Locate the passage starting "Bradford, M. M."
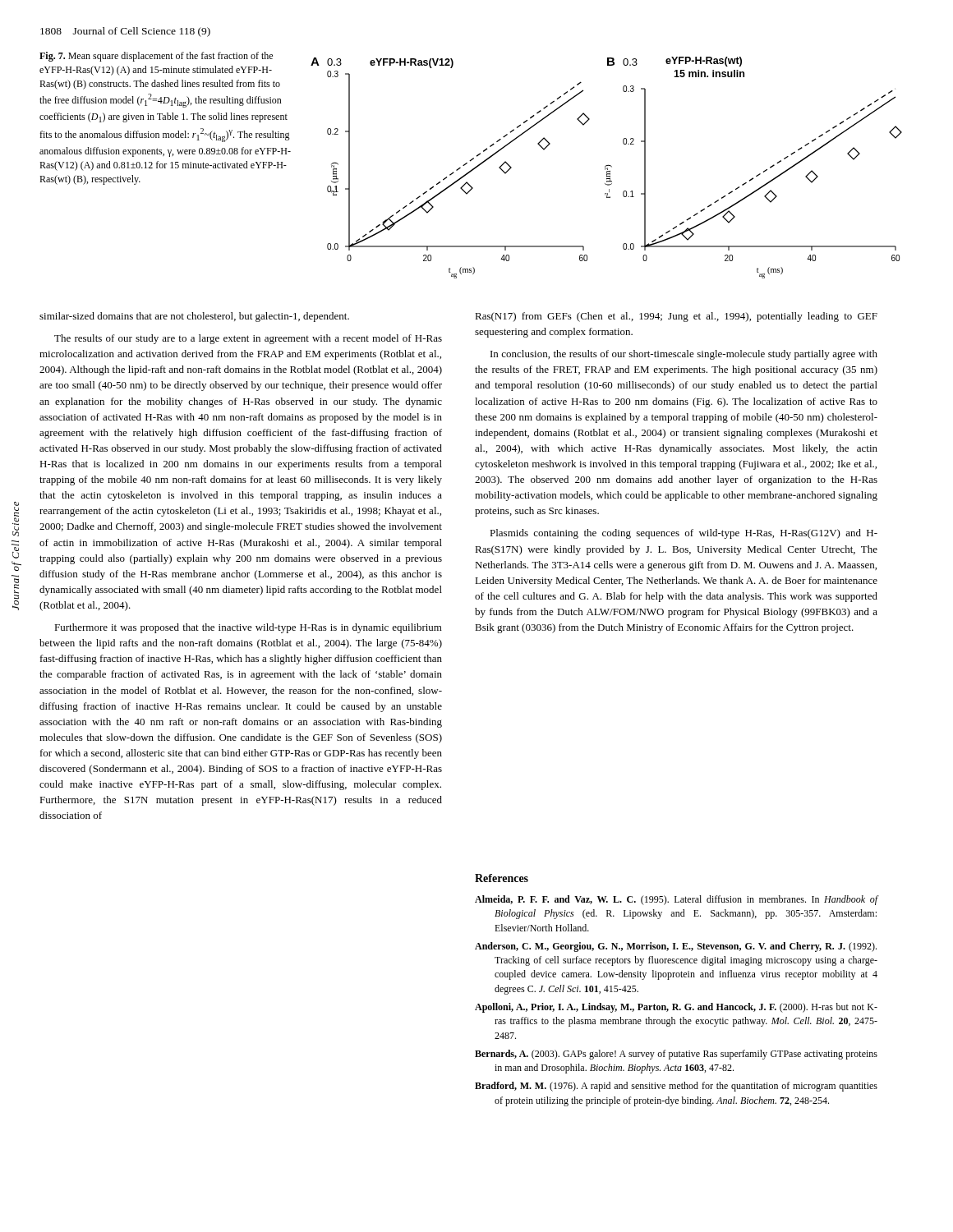 [x=676, y=1093]
